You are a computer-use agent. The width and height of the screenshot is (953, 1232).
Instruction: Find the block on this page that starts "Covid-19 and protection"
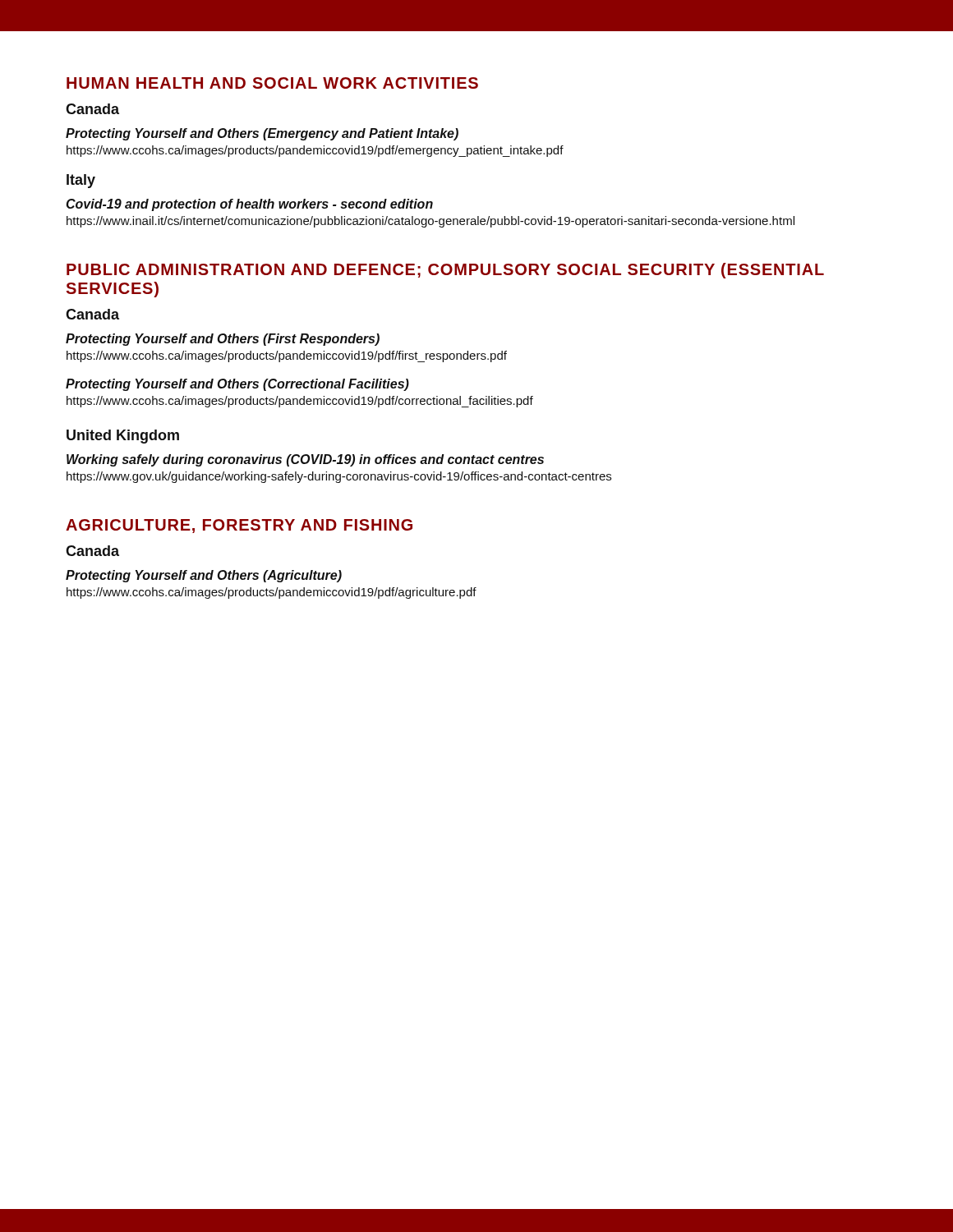249,204
